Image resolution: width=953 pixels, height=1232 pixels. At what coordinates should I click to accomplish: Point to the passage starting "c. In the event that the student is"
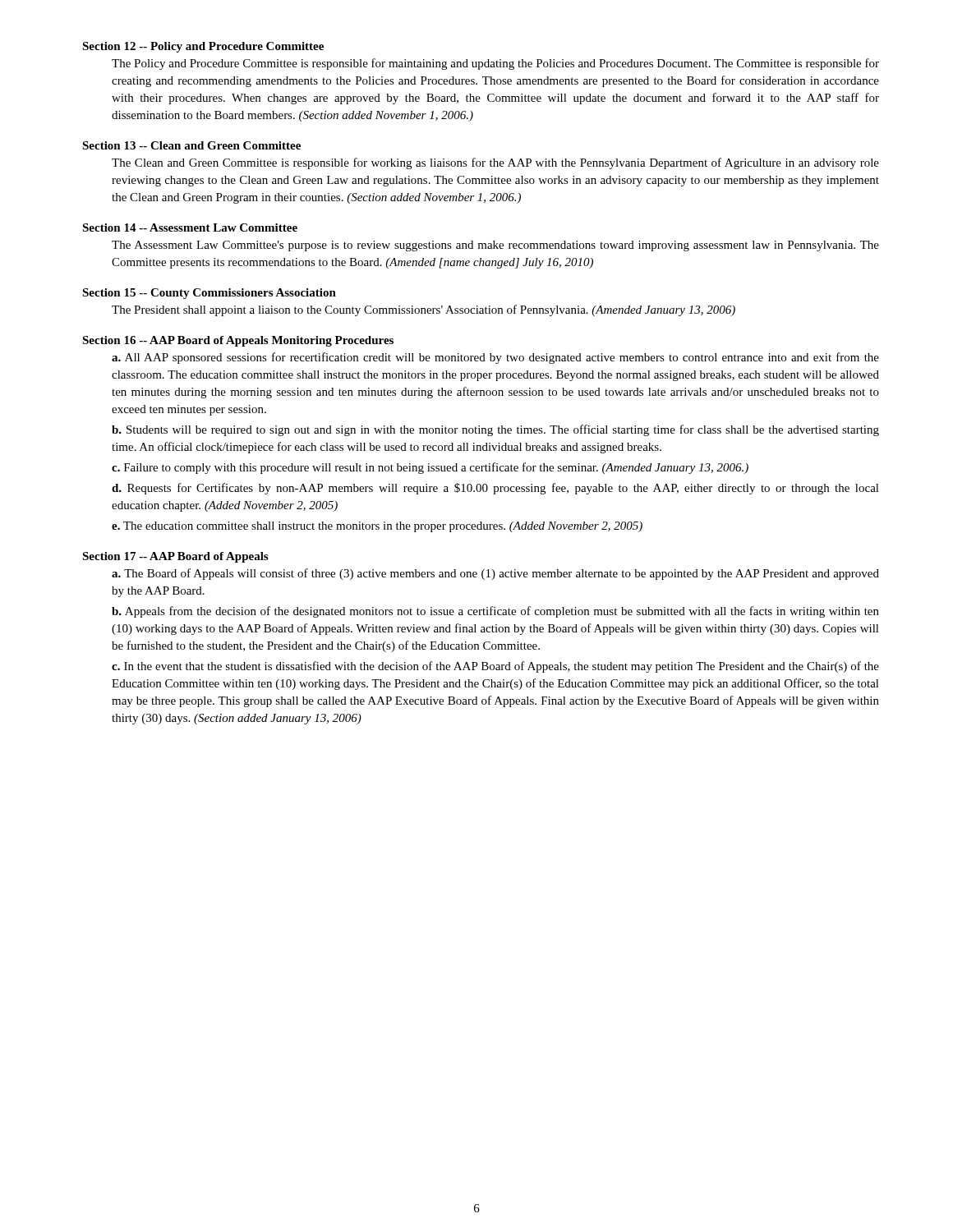click(x=495, y=692)
